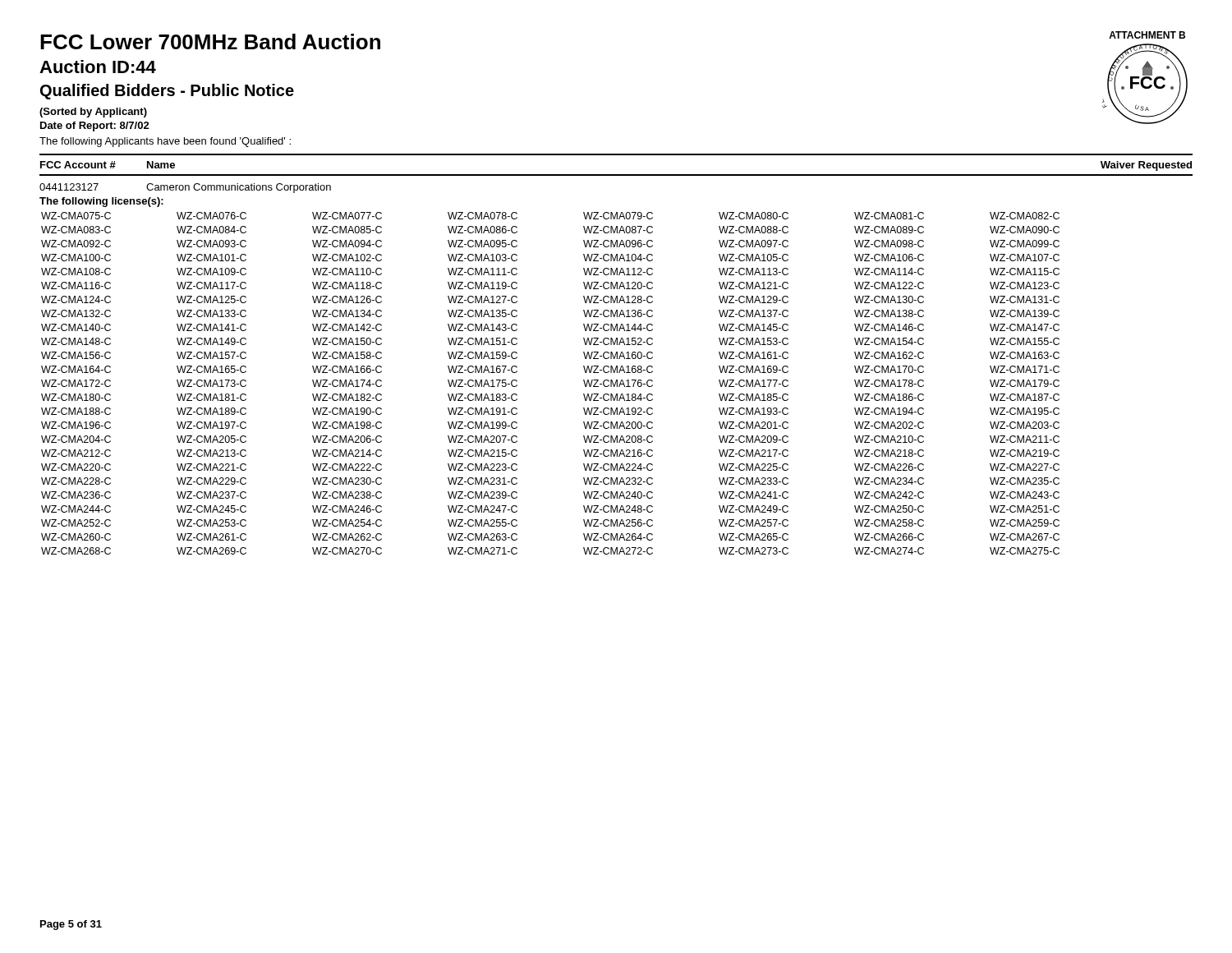Click on the text with the text "(Sorted by Applicant)"

(x=93, y=111)
